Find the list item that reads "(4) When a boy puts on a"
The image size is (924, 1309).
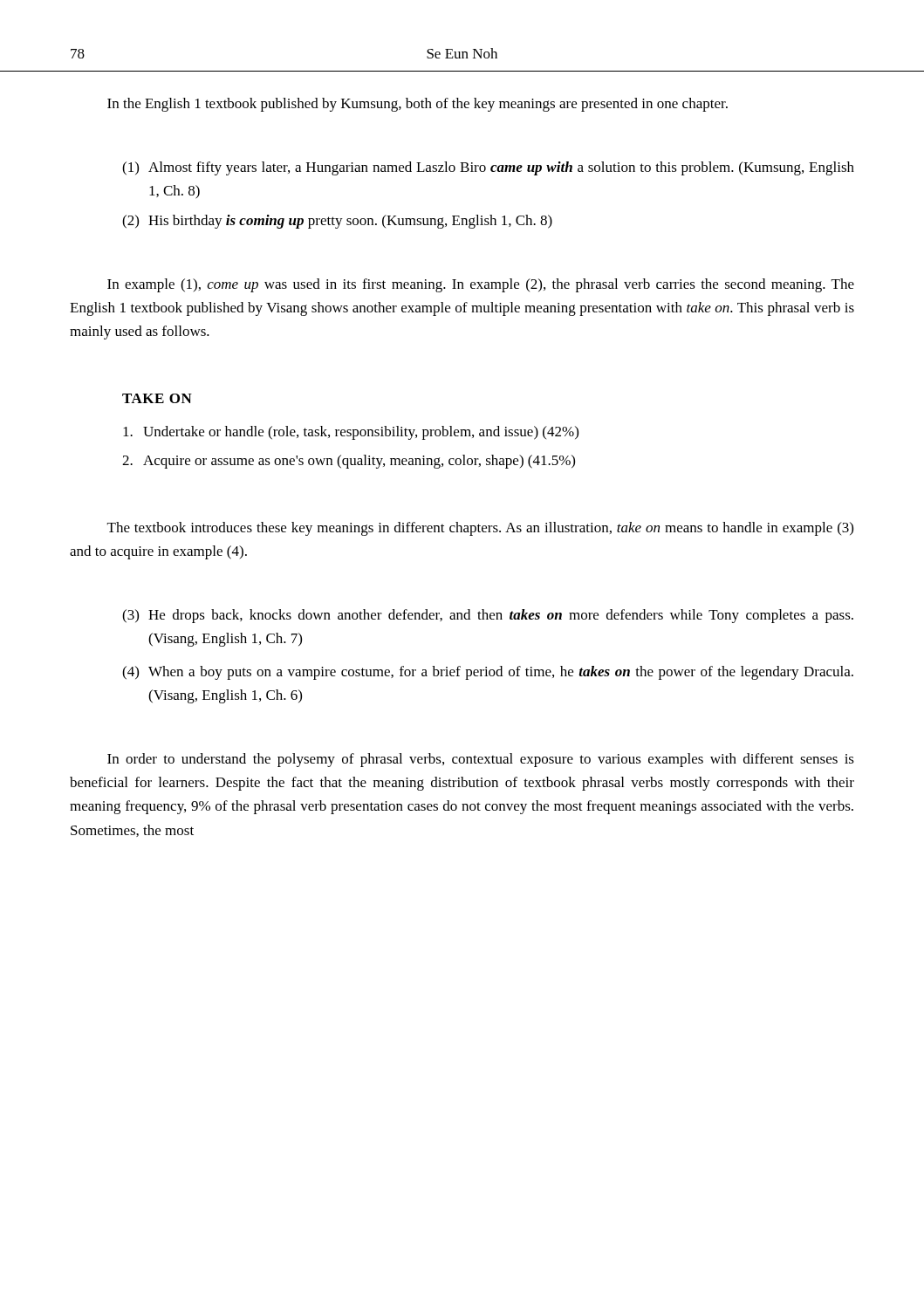[x=488, y=683]
